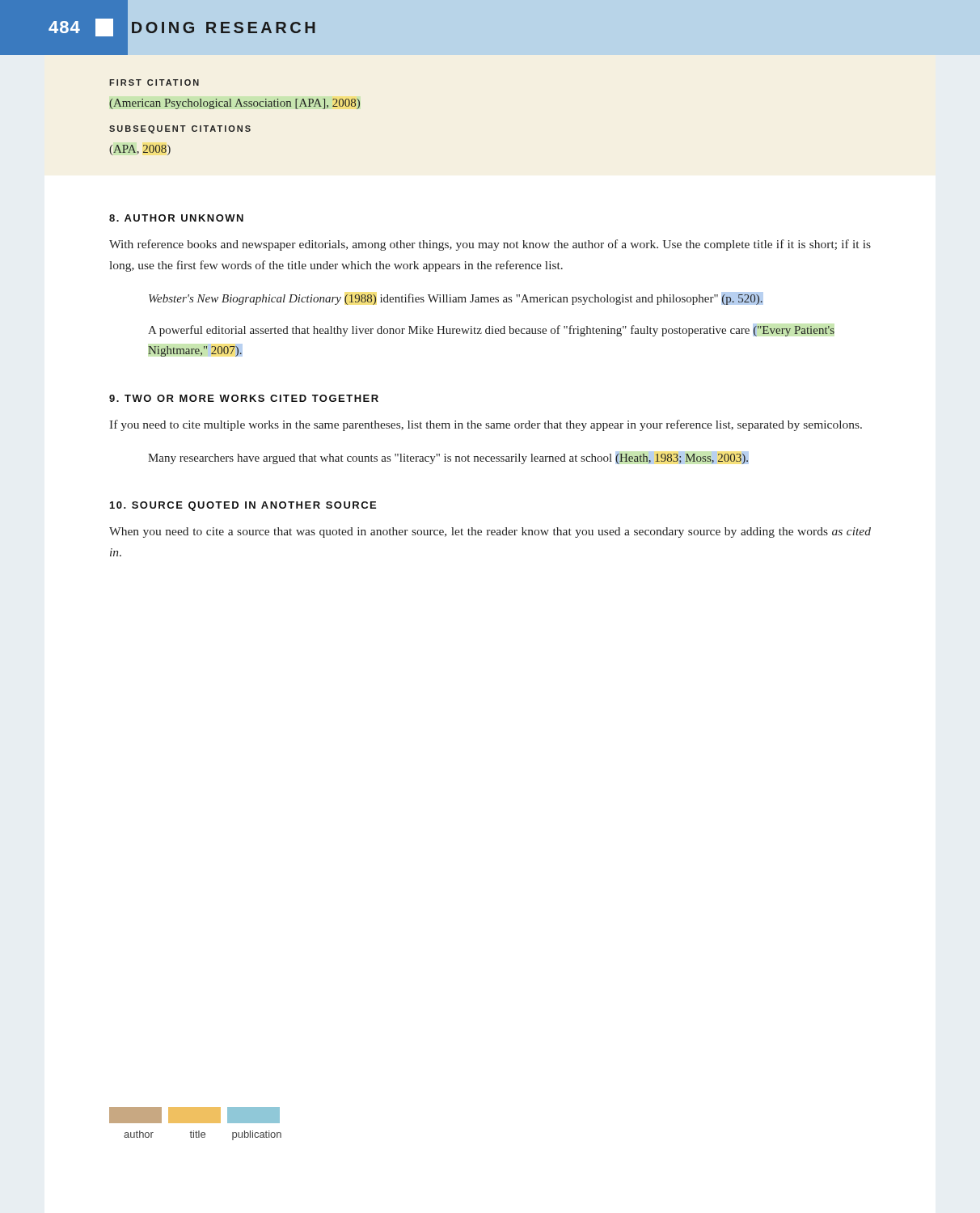Find the block on this page that starts "Many researchers have argued that"

[448, 457]
